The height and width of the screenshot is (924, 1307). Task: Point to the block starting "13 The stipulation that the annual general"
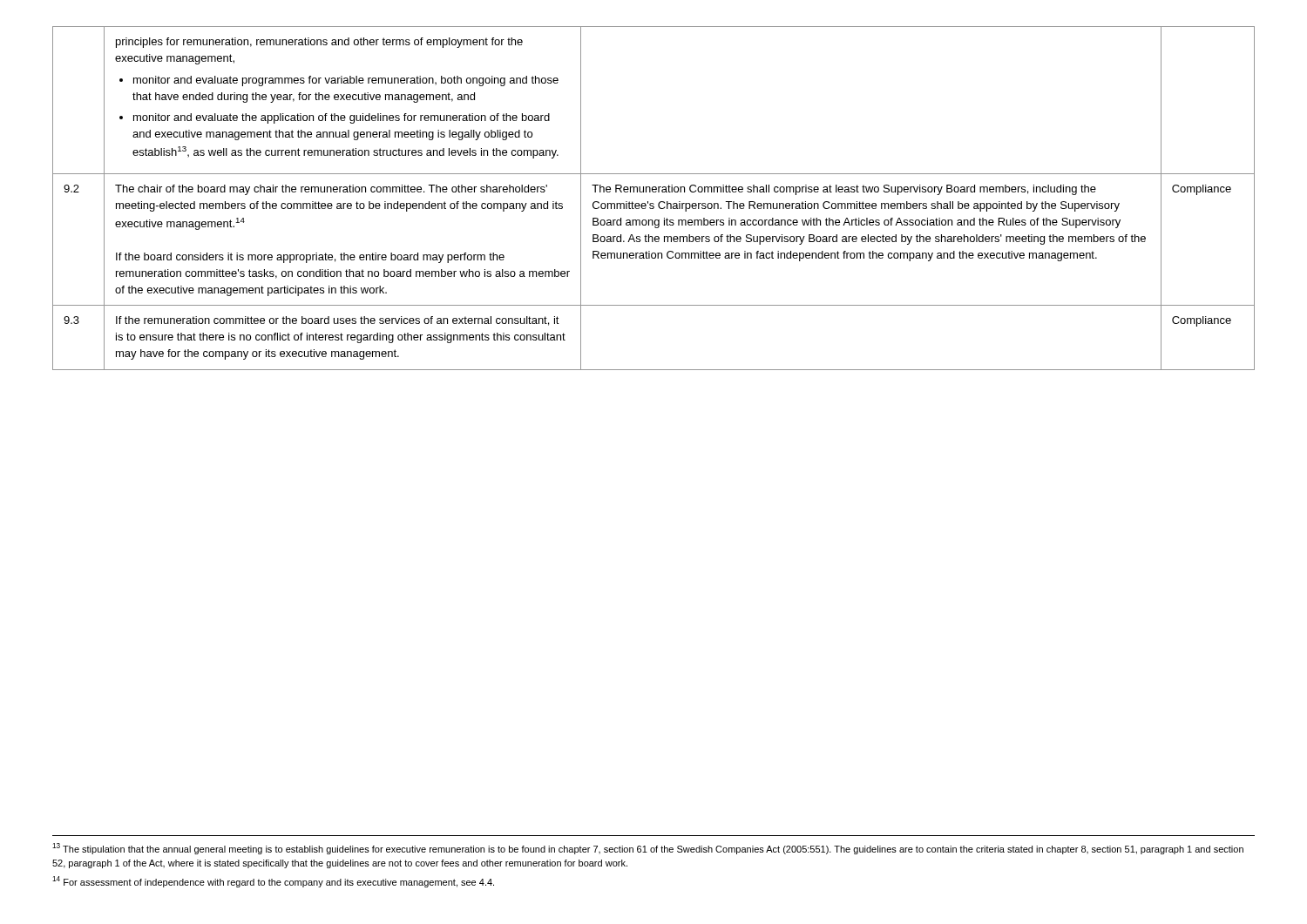coord(648,849)
